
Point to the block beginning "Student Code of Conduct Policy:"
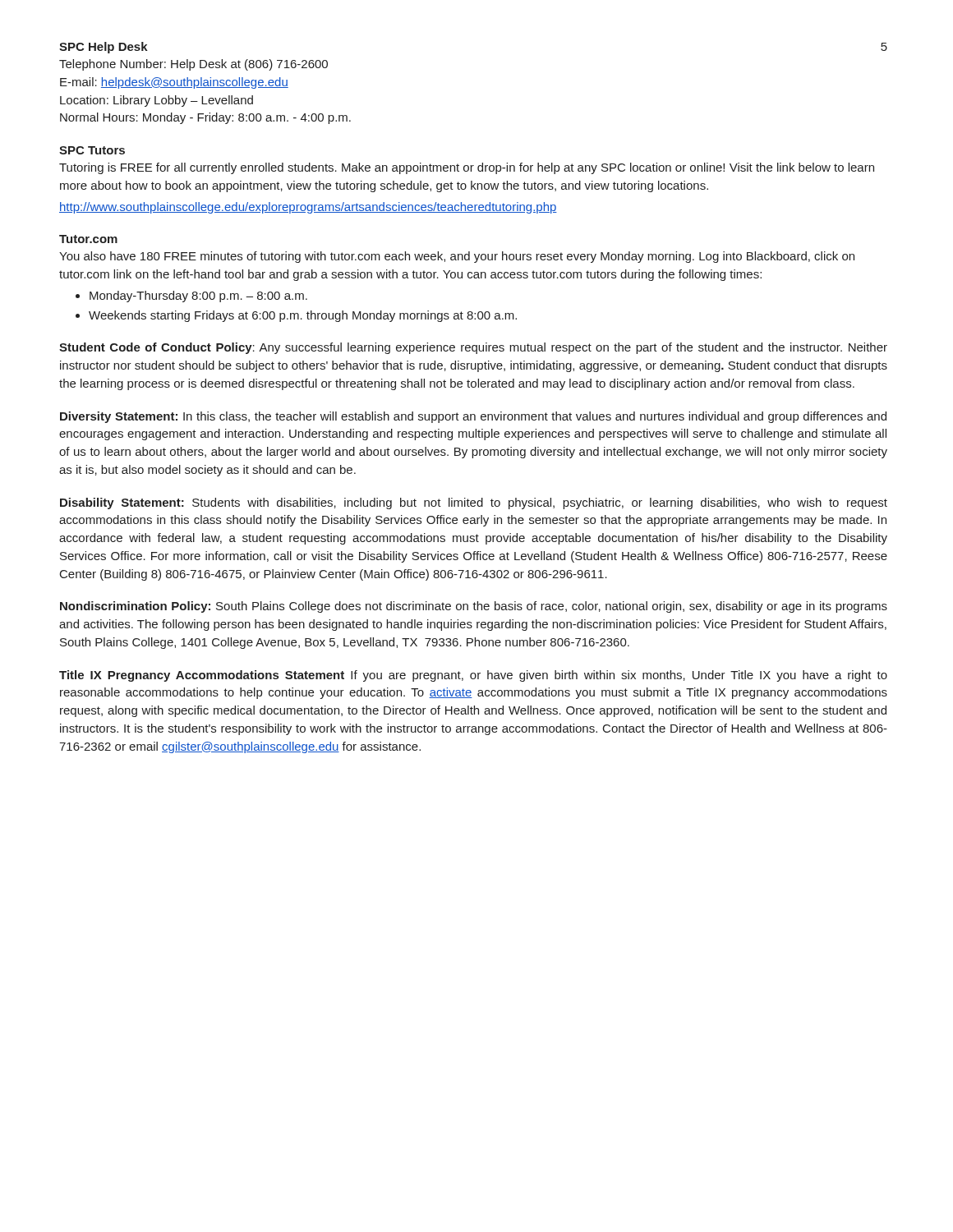coord(473,365)
